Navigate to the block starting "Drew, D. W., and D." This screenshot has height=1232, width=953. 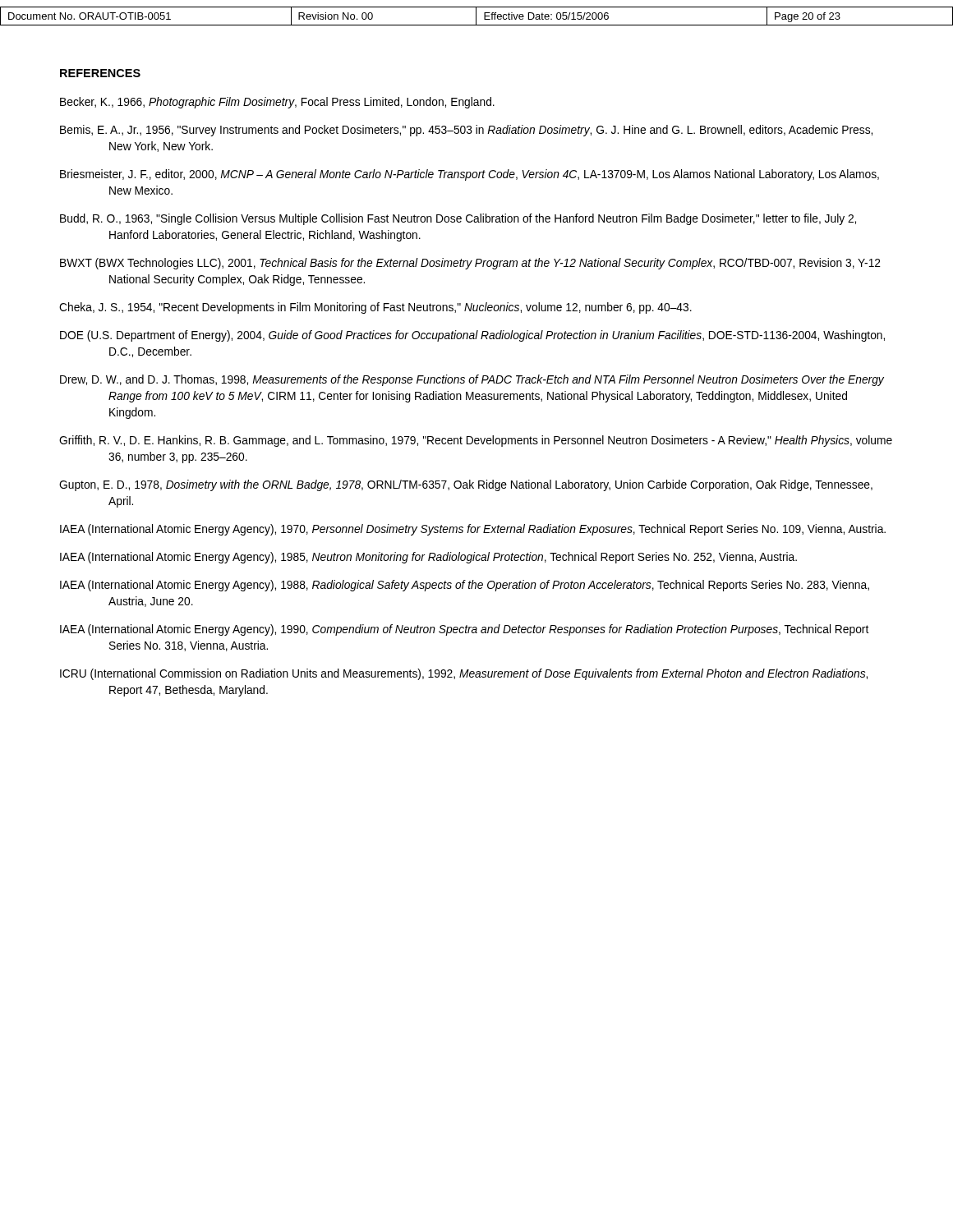tap(471, 396)
